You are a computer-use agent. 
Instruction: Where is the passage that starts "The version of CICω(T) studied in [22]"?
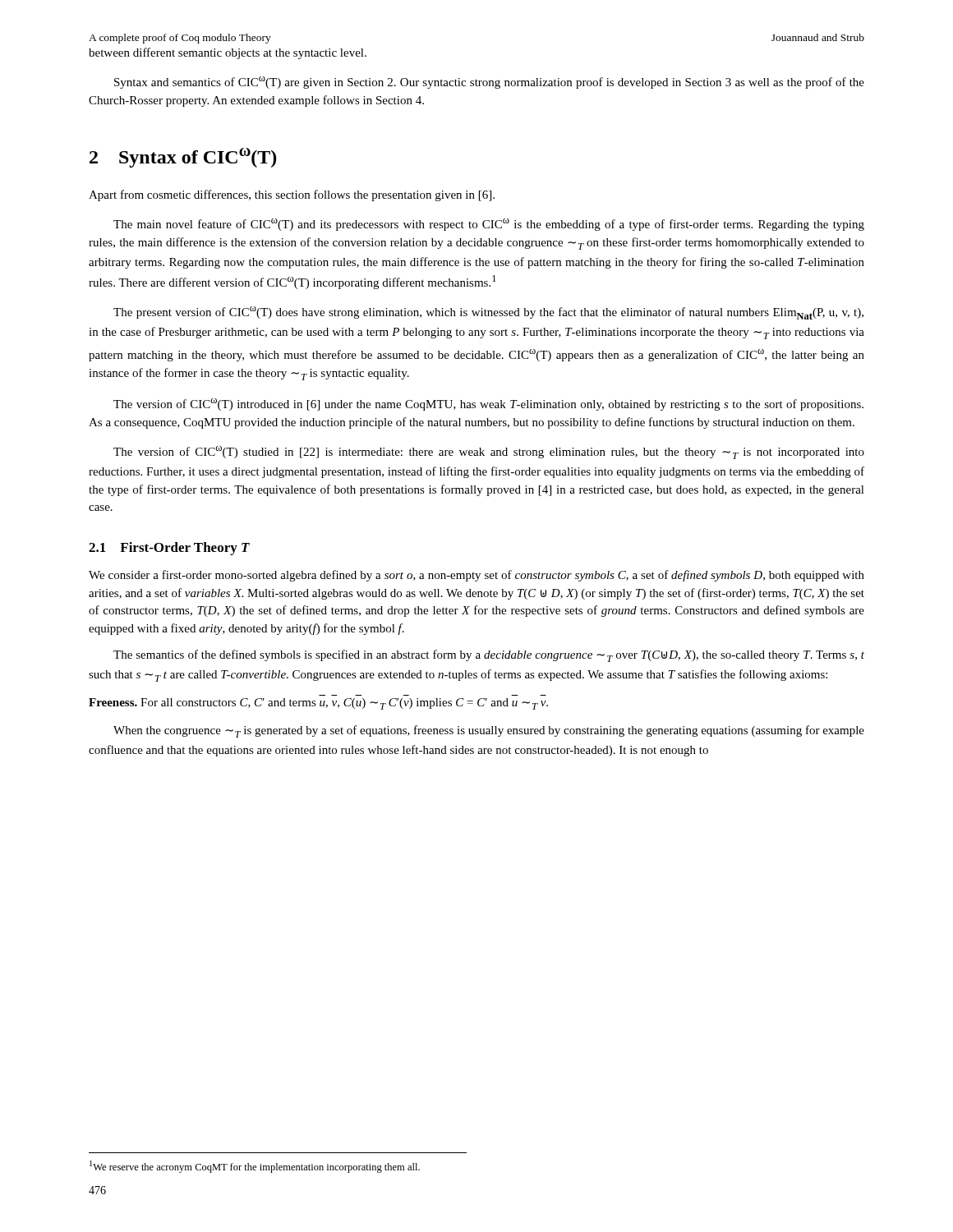point(476,478)
